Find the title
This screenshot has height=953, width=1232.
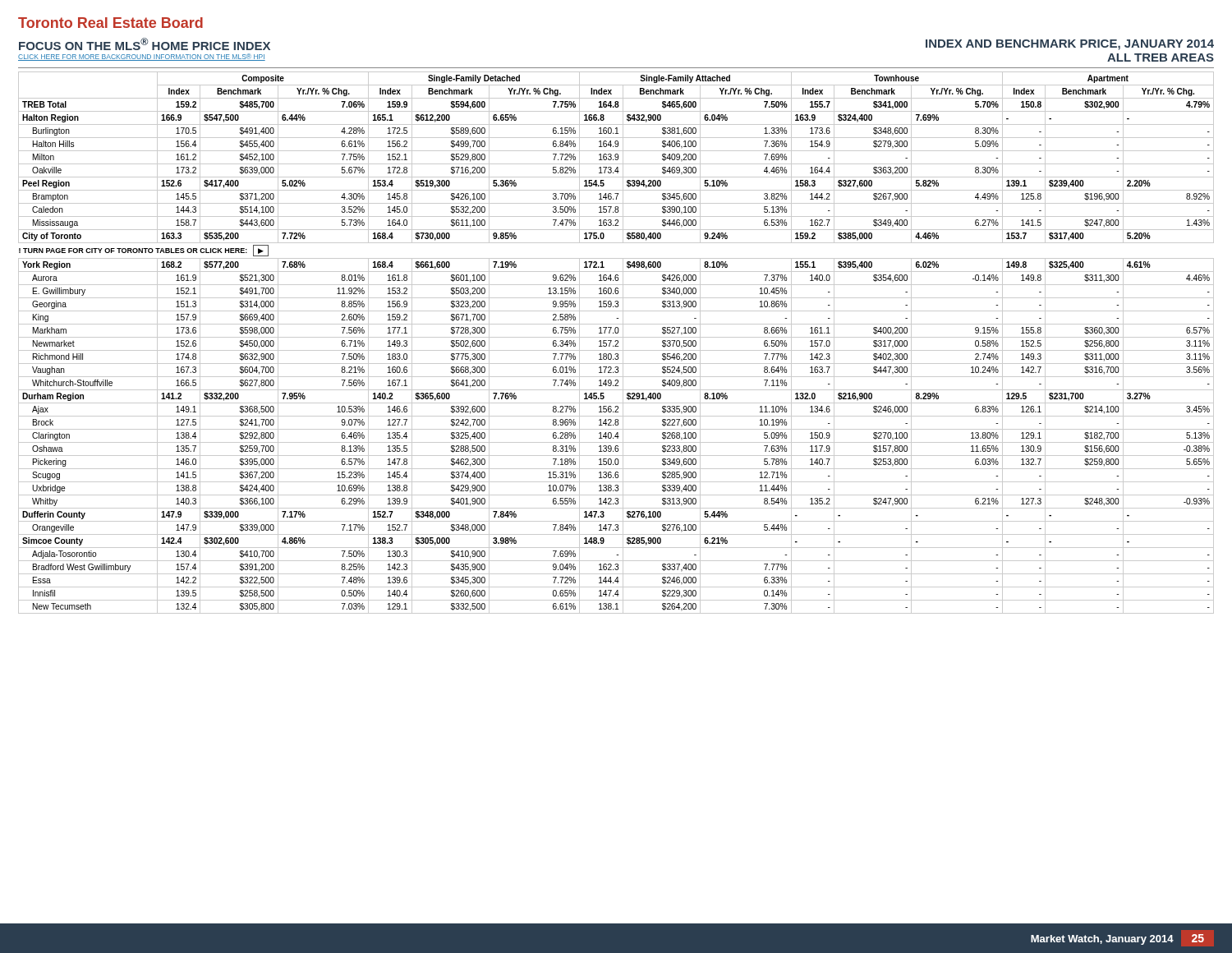(x=111, y=23)
